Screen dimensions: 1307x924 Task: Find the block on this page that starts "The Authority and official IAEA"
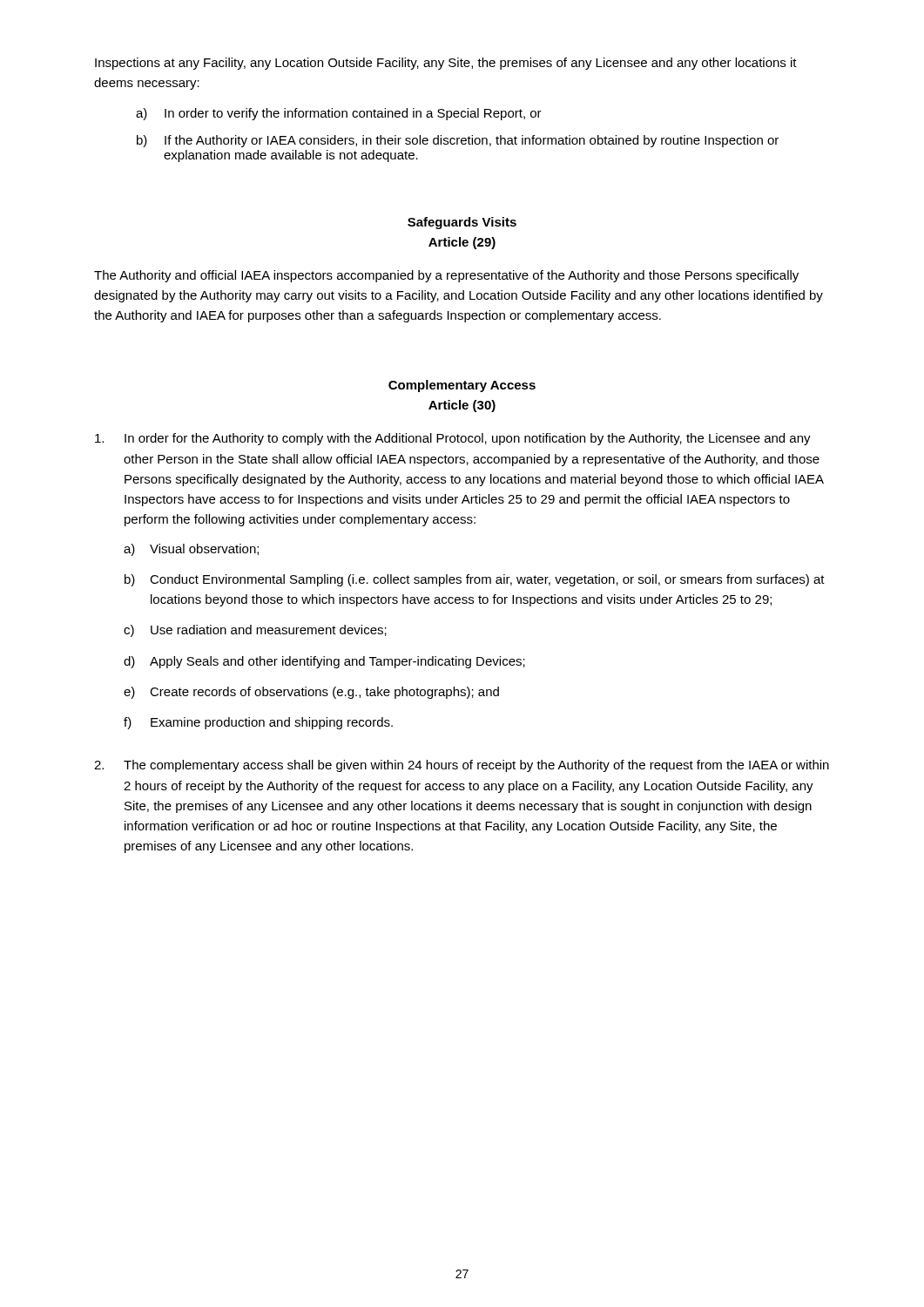tap(458, 295)
